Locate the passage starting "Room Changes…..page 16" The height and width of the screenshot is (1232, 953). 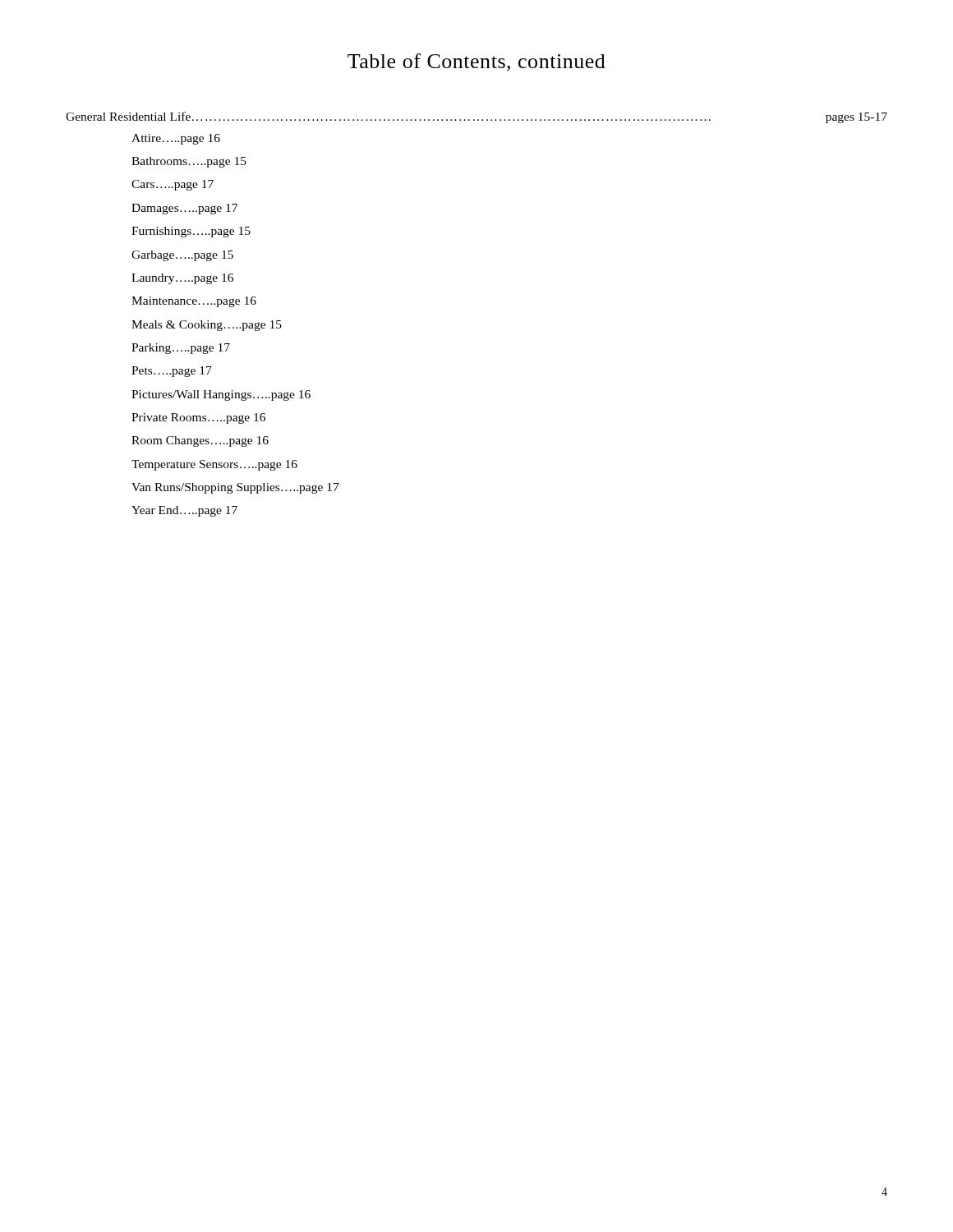(x=200, y=440)
